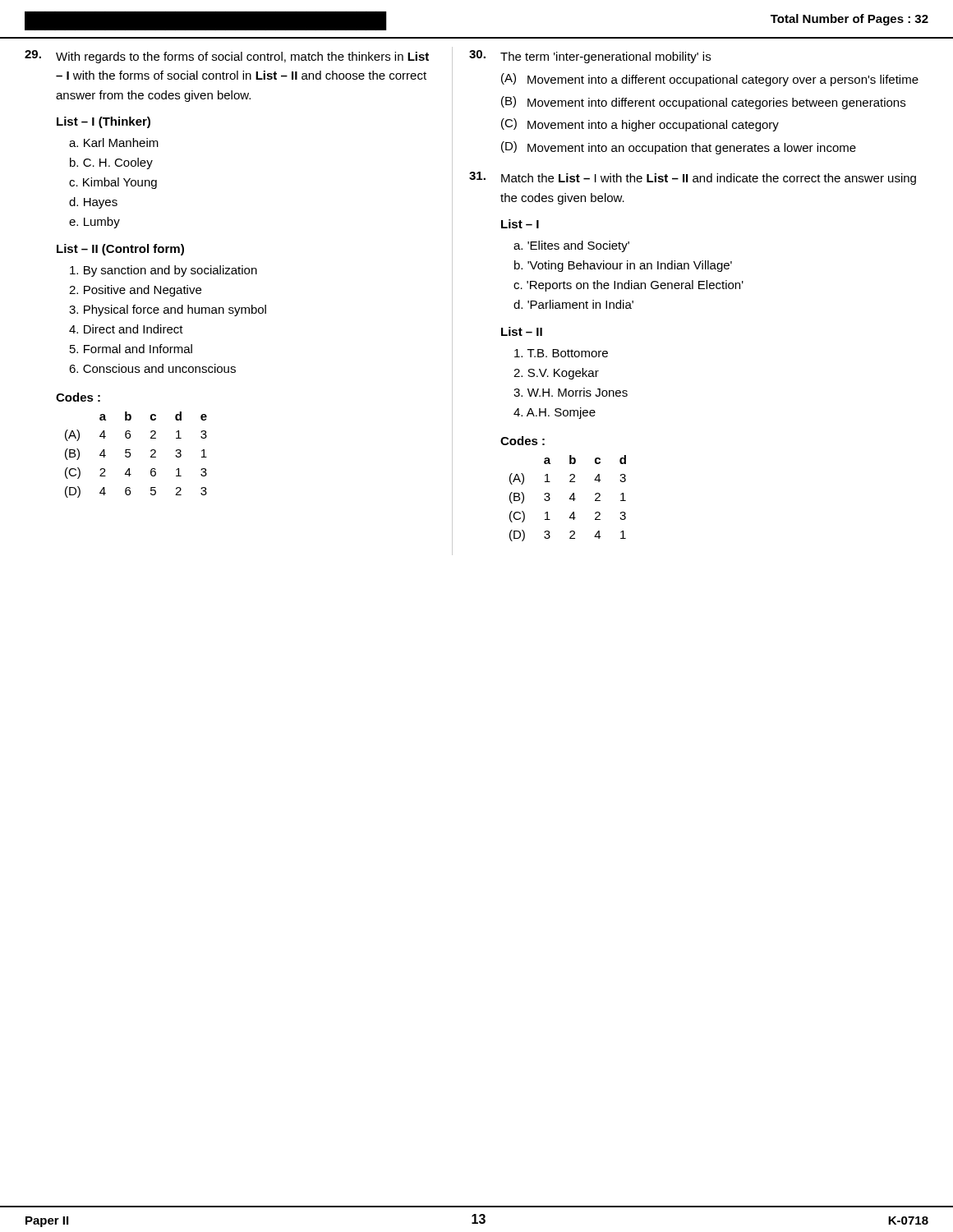
Task: Click on the list item with the text "(B) Movement into"
Action: pos(710,103)
